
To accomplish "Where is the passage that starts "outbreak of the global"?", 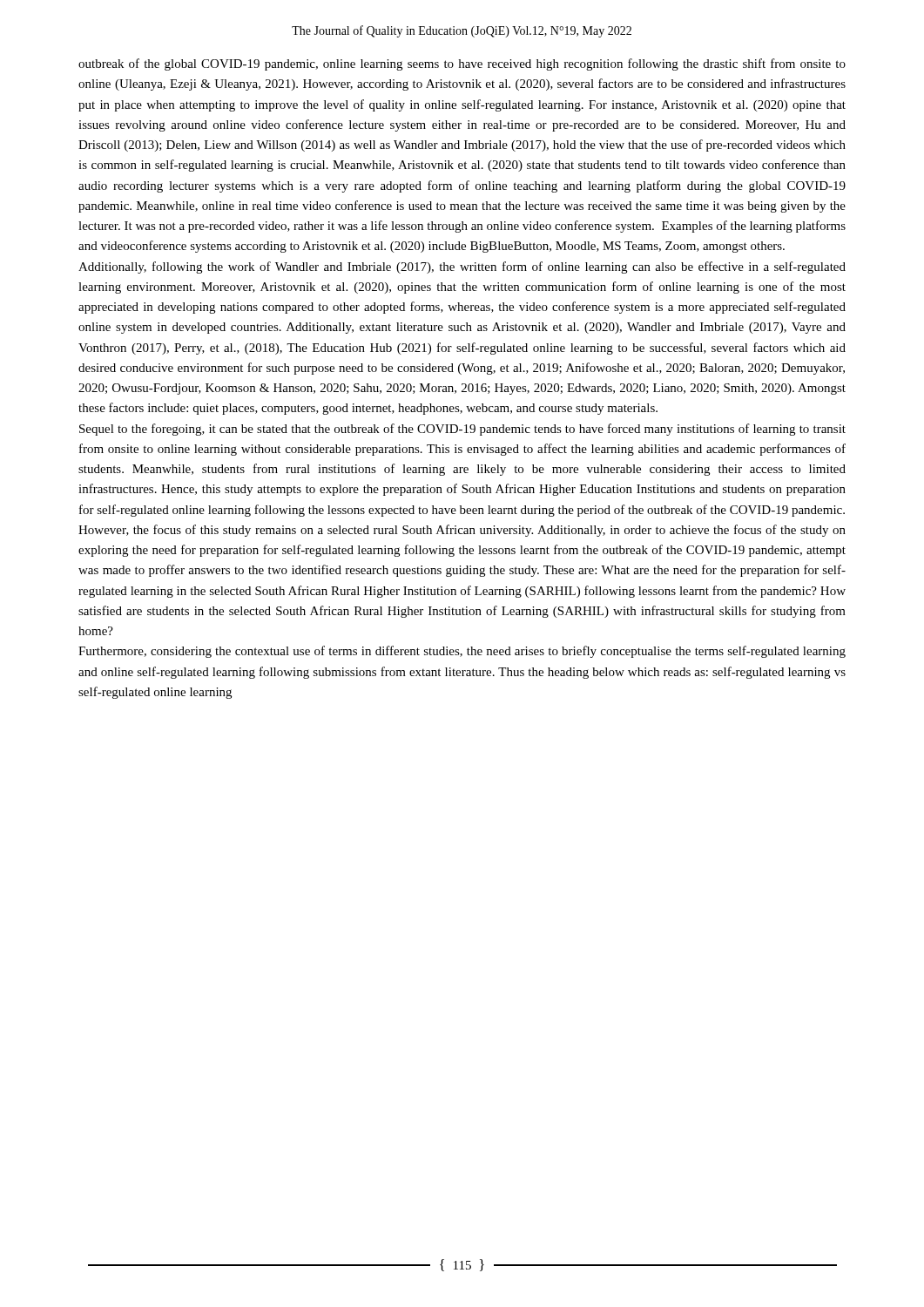I will click(462, 155).
